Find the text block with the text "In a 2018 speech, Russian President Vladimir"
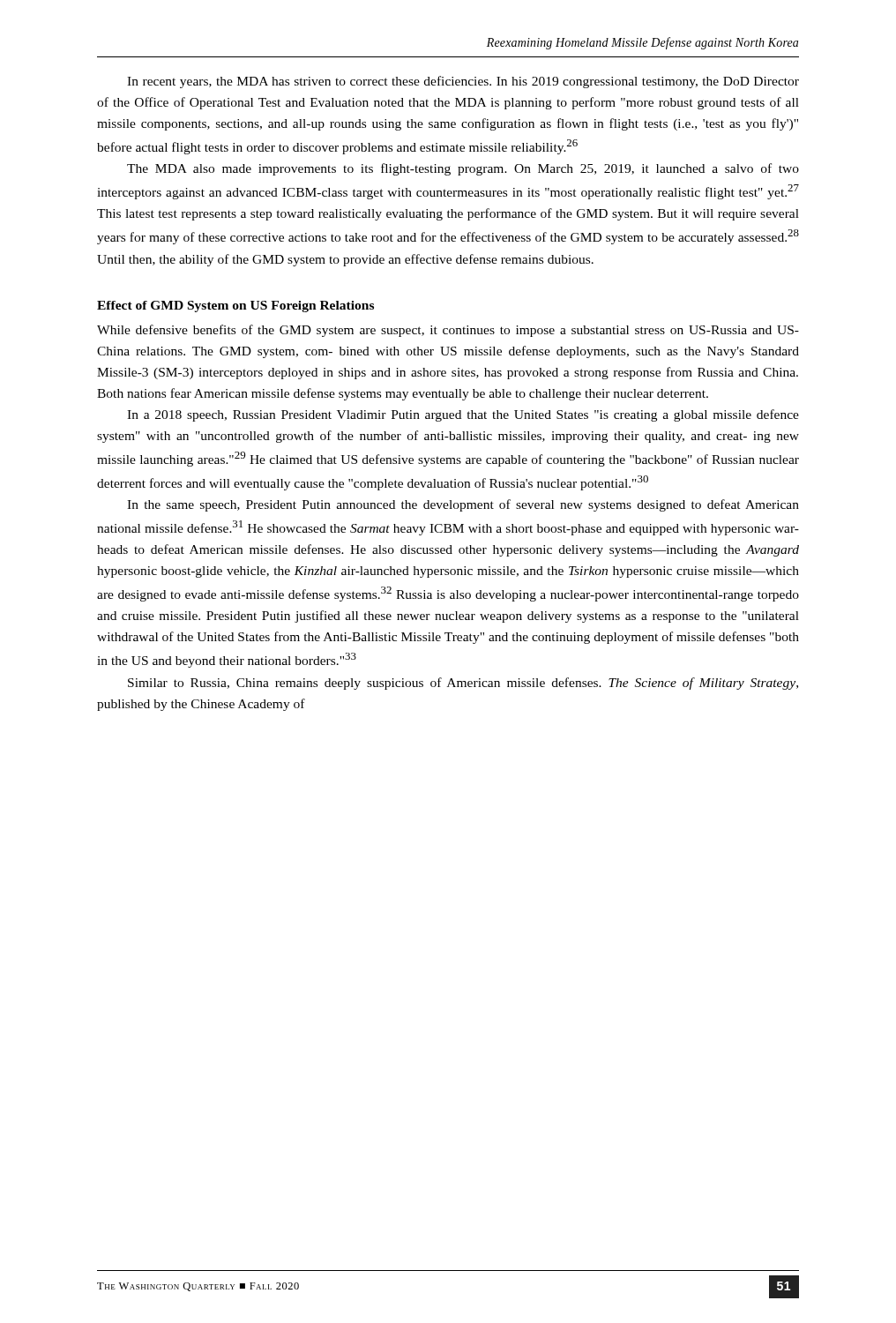Viewport: 896px width, 1323px height. click(448, 449)
